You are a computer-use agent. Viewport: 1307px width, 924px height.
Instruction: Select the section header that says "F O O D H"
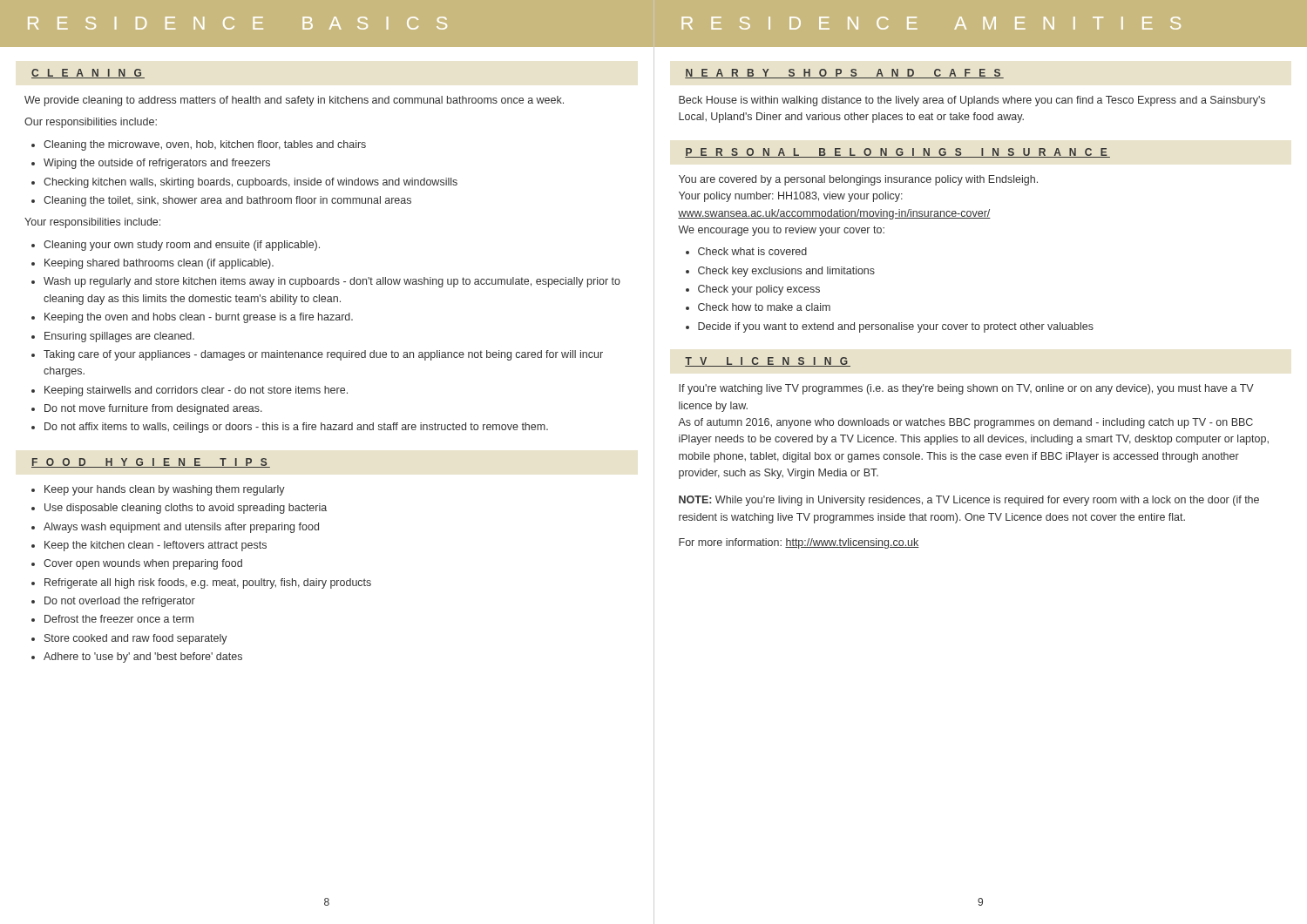[x=151, y=462]
